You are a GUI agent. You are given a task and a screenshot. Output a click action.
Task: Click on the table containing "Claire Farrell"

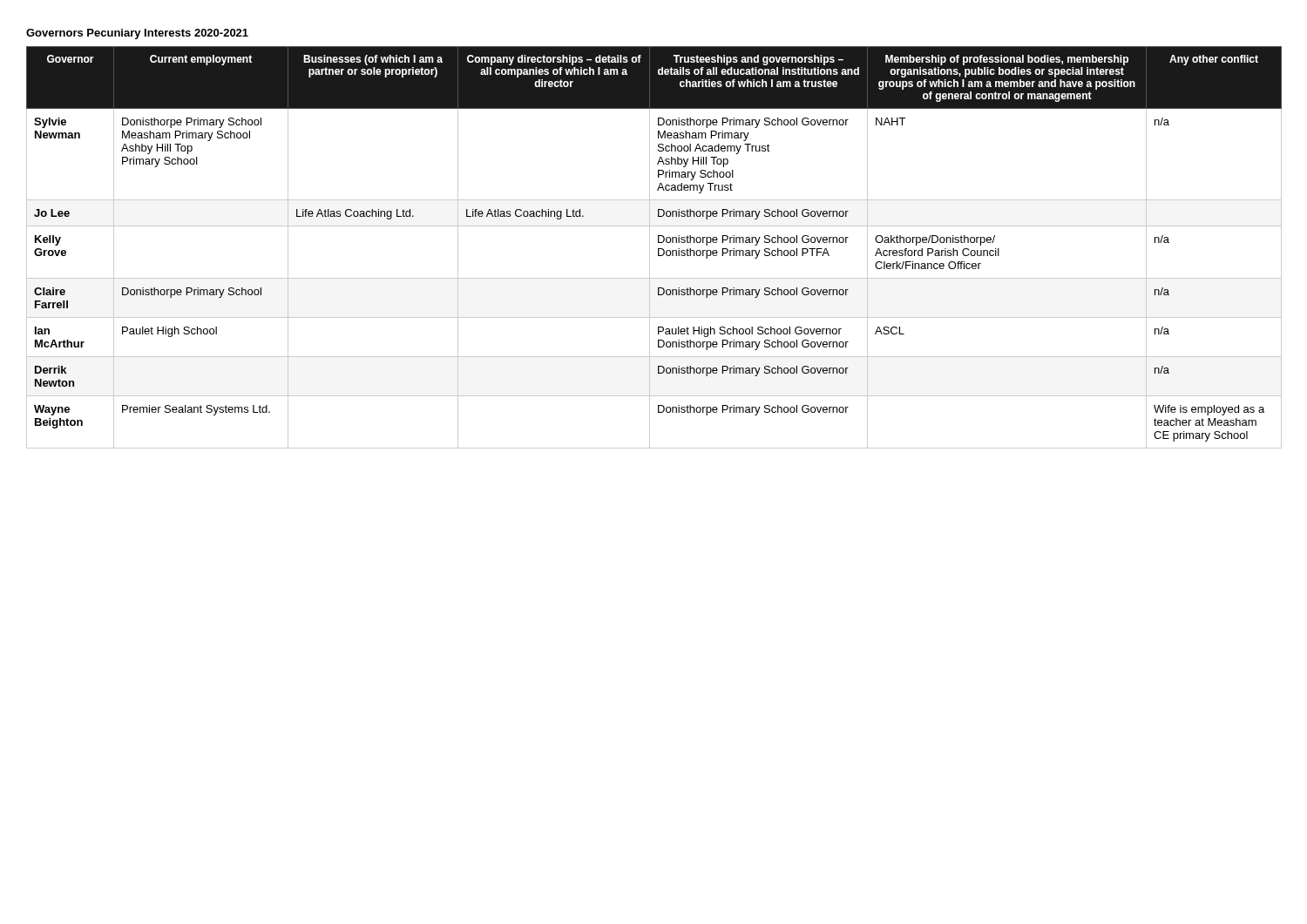click(654, 247)
